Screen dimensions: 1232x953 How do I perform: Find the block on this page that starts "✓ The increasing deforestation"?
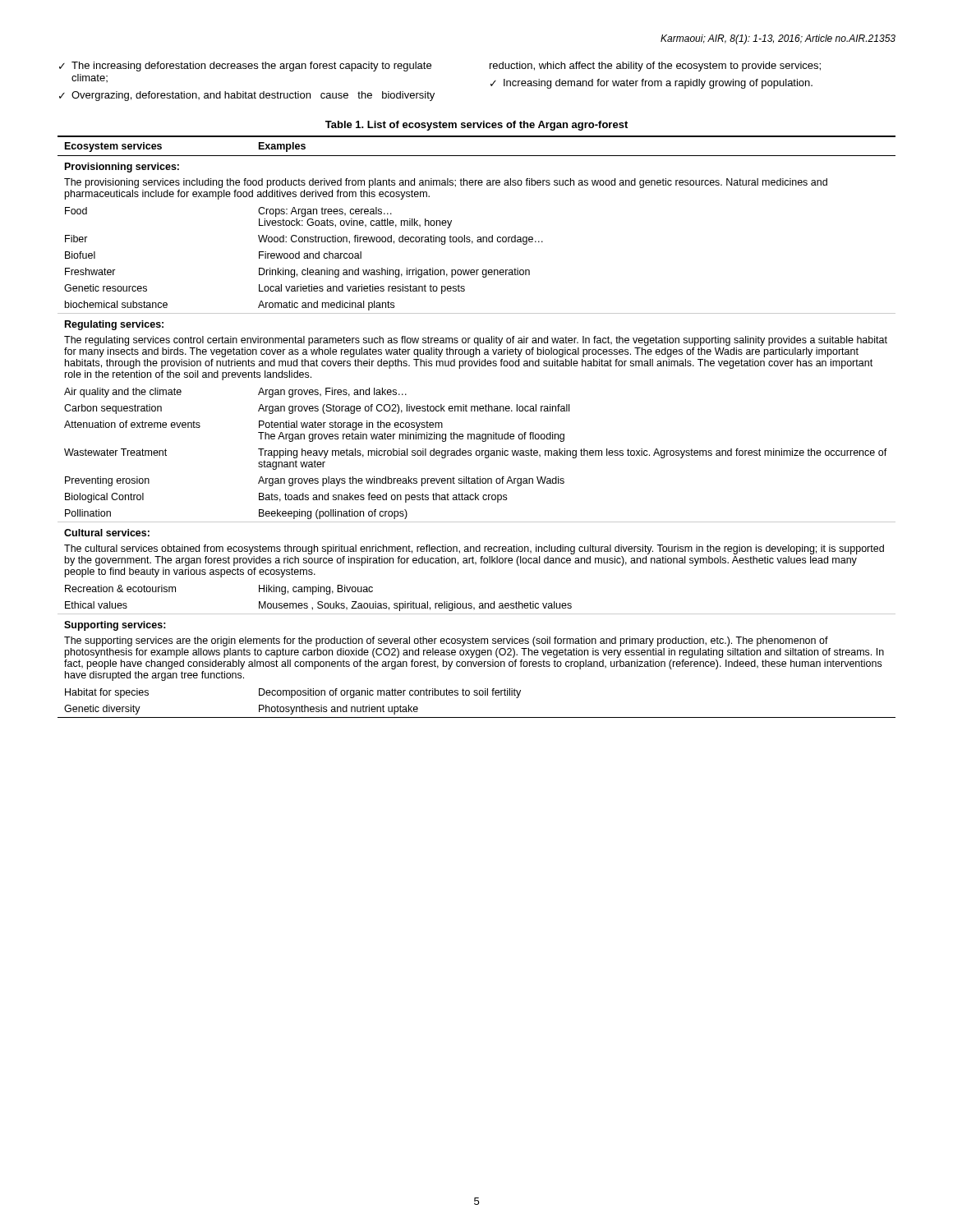[261, 71]
